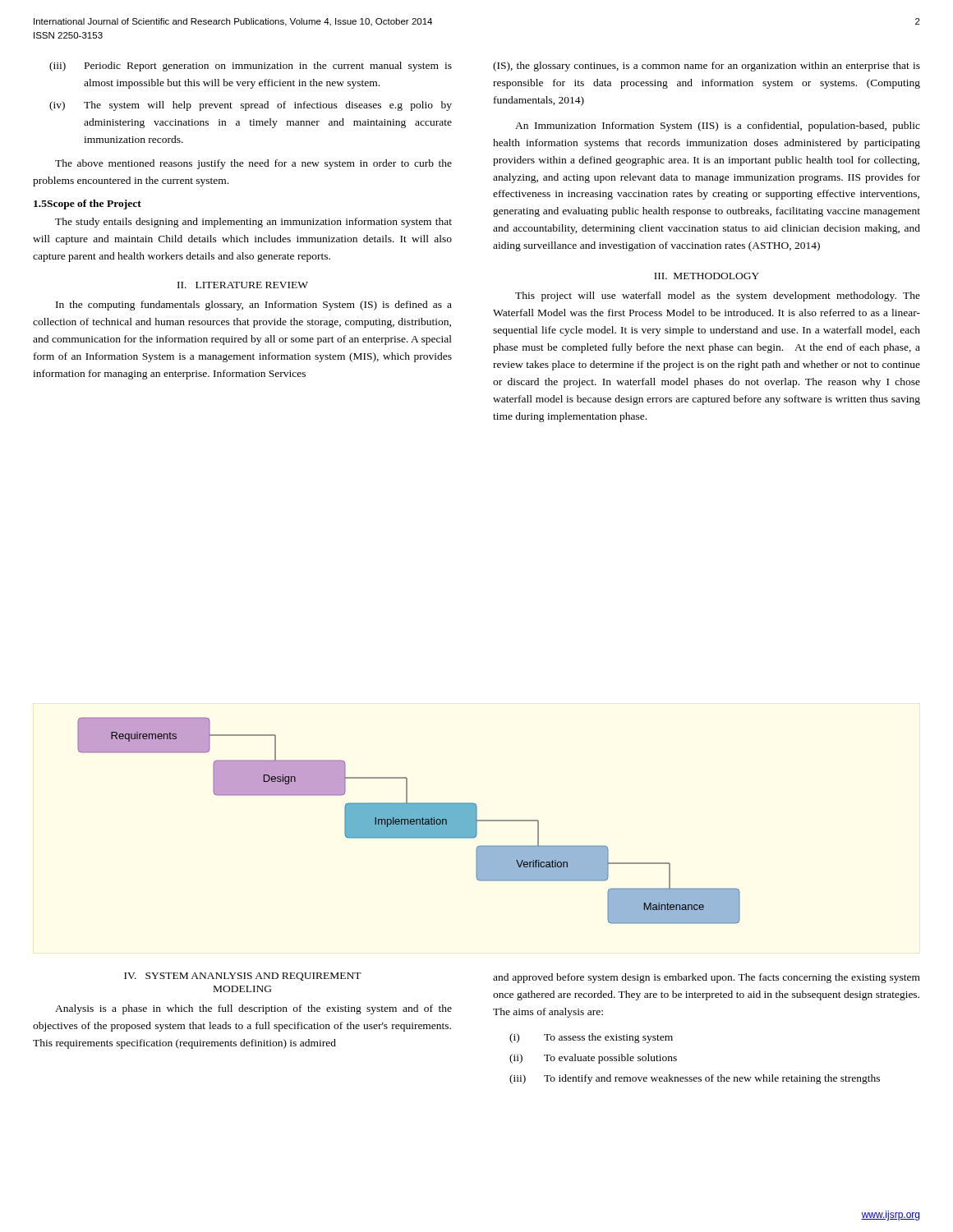
Task: Locate the text block with the text "The above mentioned reasons justify the need for"
Action: tap(242, 172)
